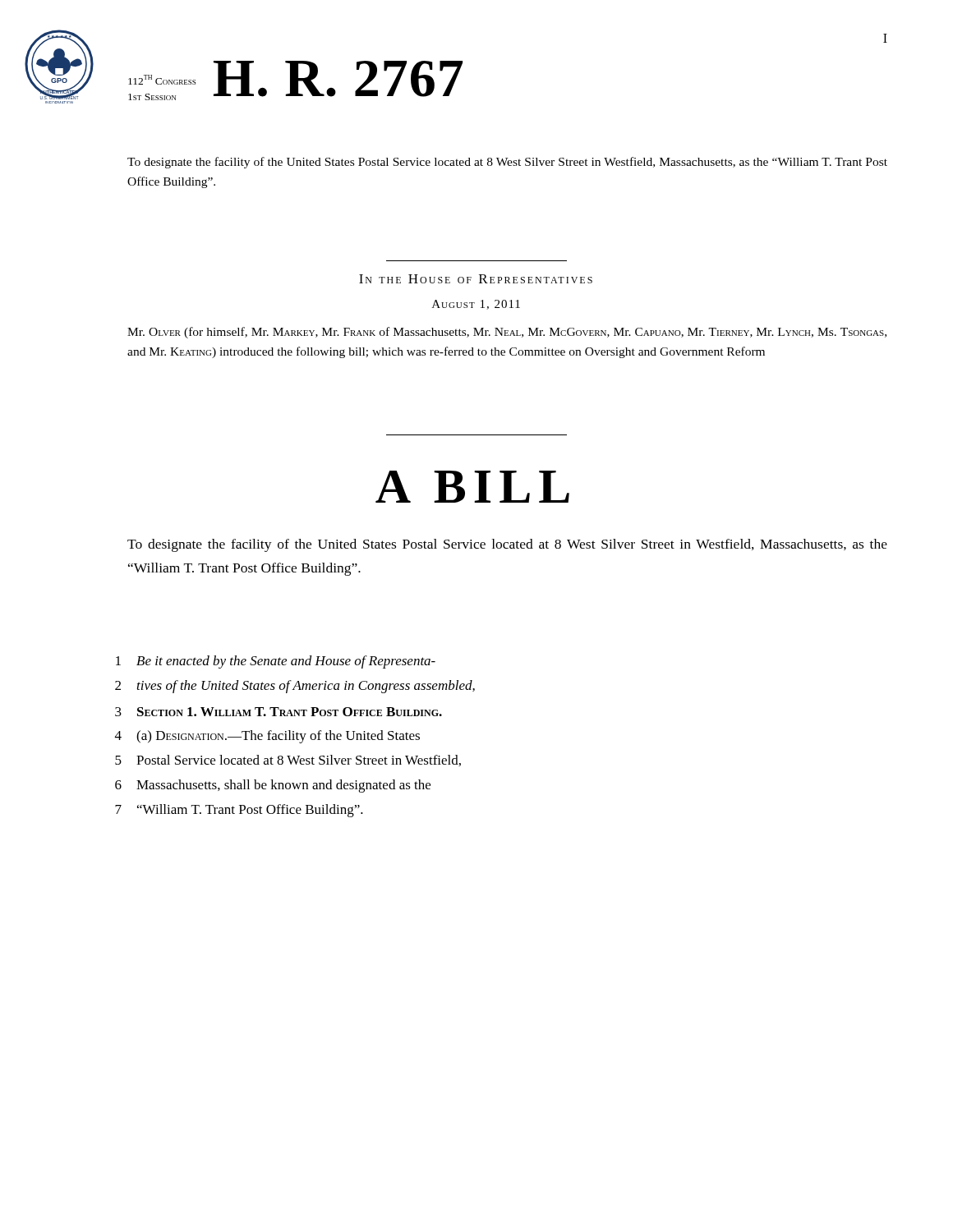The width and height of the screenshot is (953, 1232).
Task: Point to the title beginning "112th Congress1st Session H."
Action: pos(296,78)
